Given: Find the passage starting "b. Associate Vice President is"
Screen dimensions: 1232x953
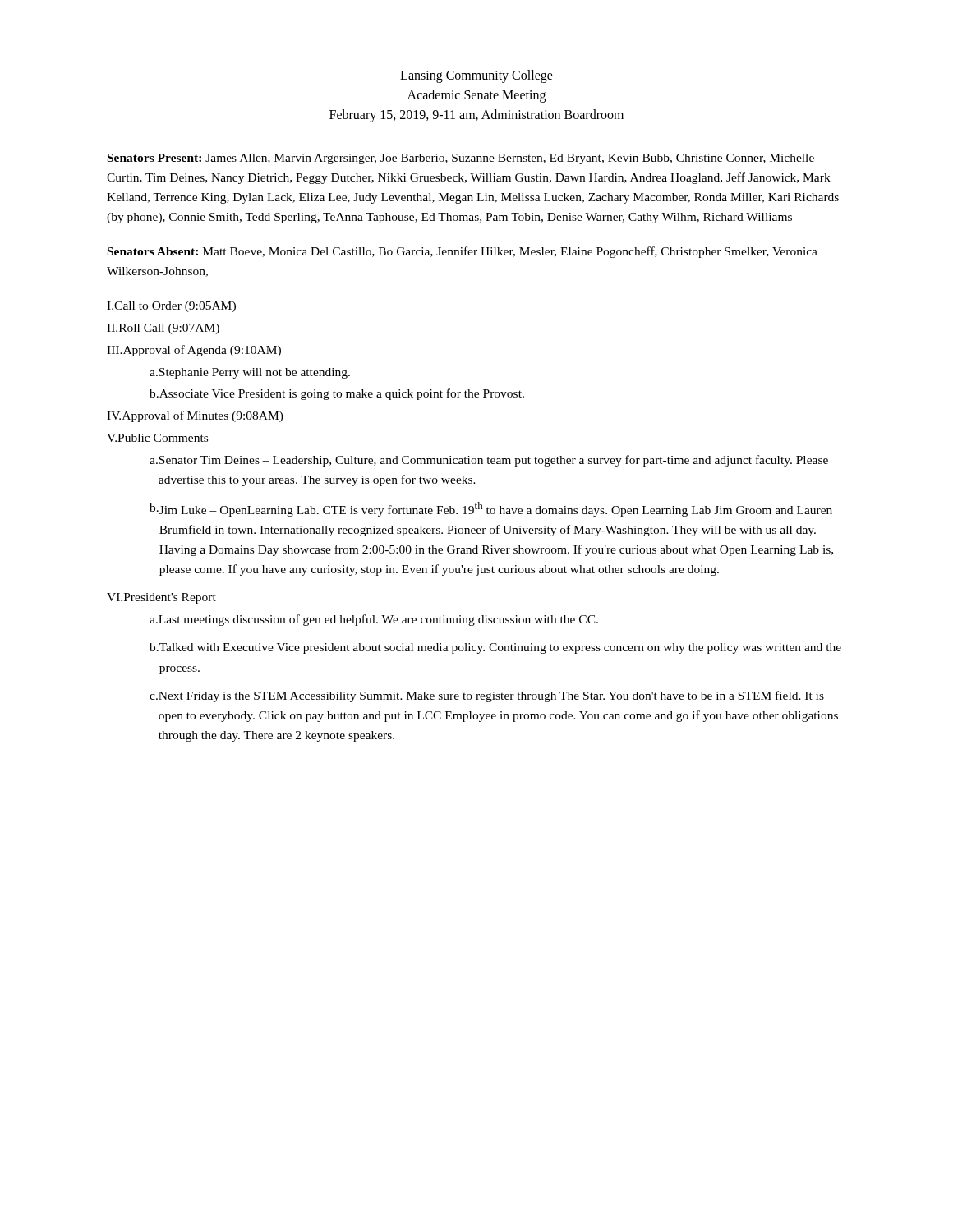Looking at the screenshot, I should pyautogui.click(x=337, y=394).
